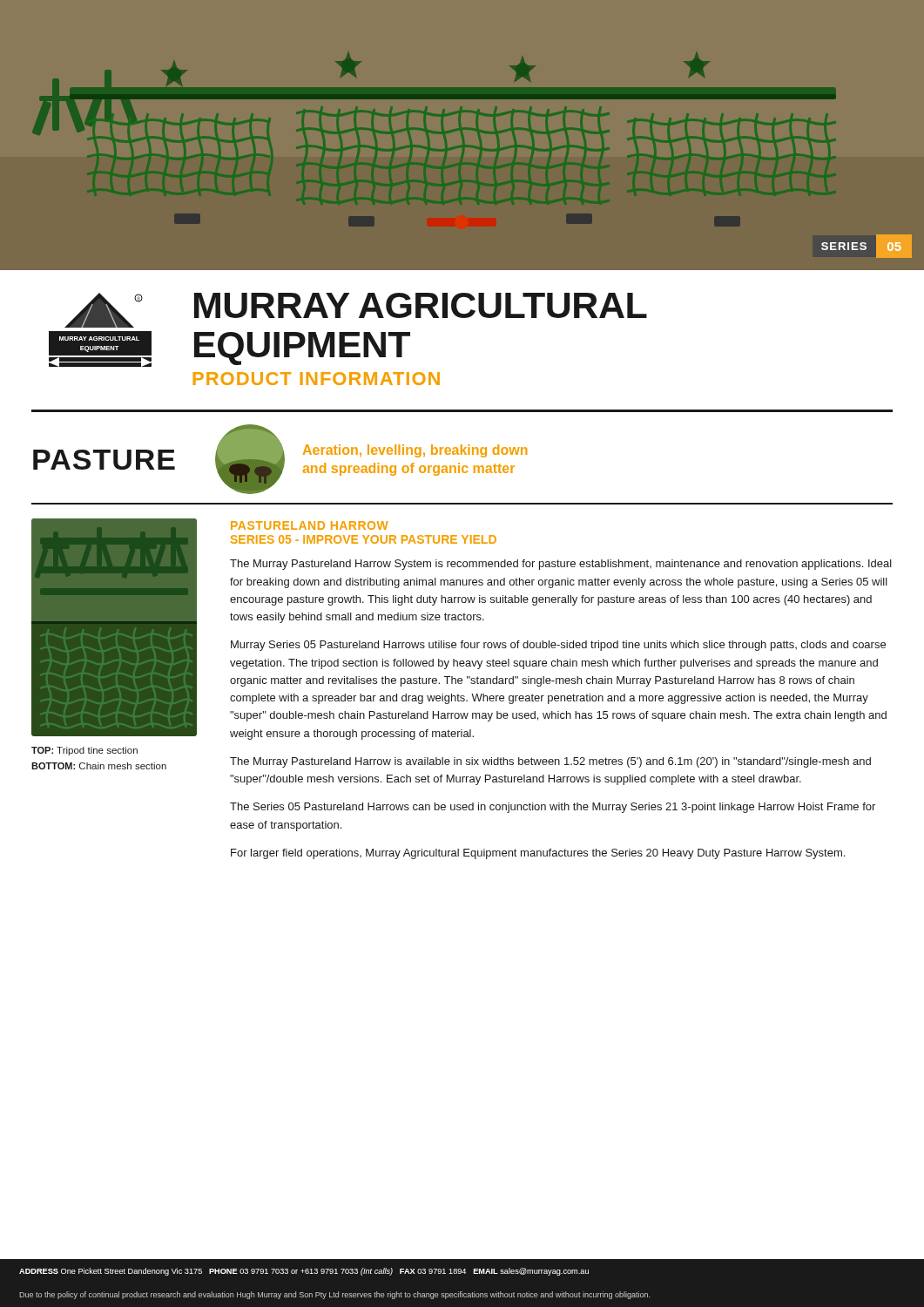924x1307 pixels.
Task: Select the text block starting "PRODUCT INFORMATION"
Action: point(316,379)
